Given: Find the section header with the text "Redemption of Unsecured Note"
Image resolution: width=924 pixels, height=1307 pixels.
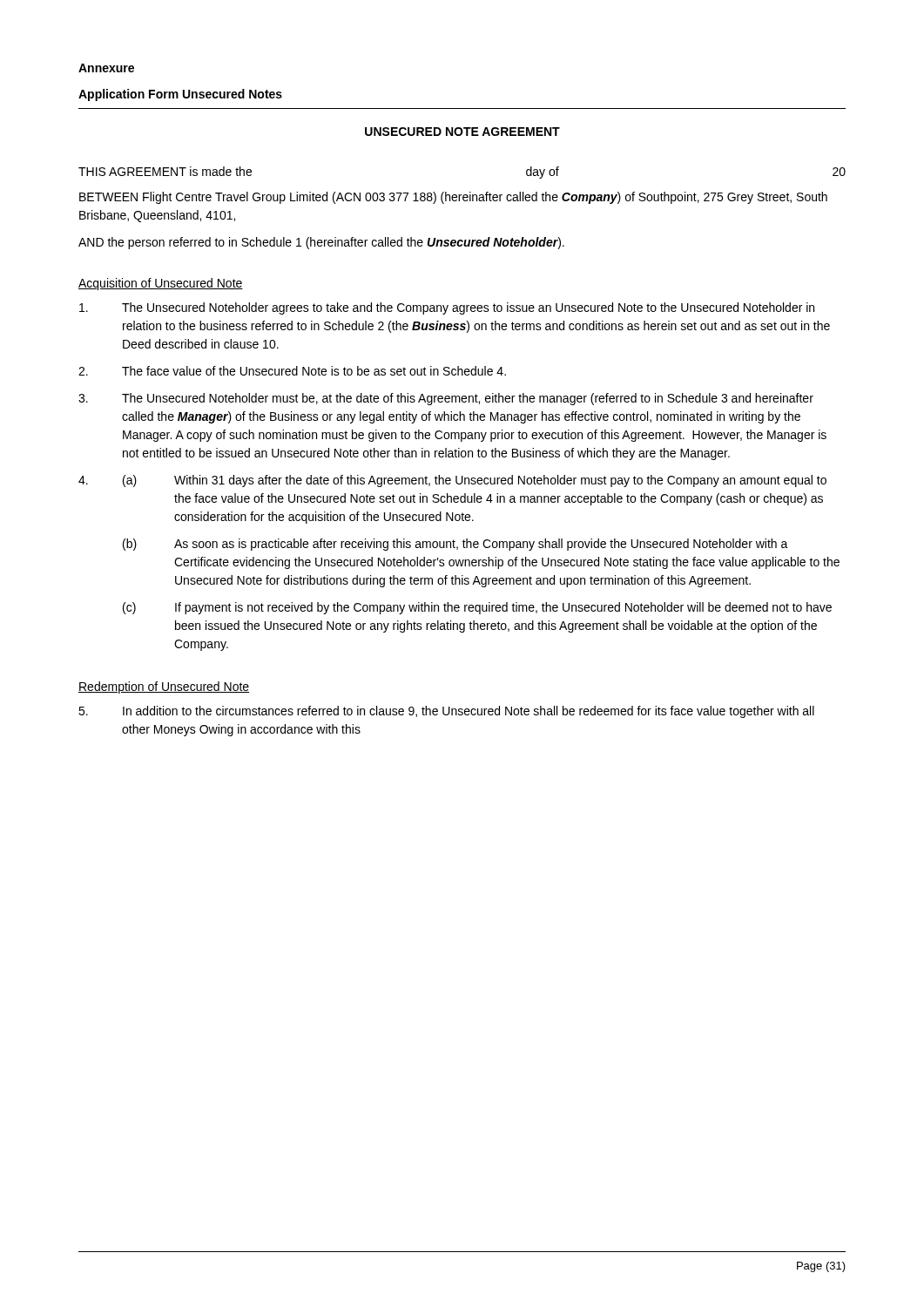Looking at the screenshot, I should pos(164,687).
